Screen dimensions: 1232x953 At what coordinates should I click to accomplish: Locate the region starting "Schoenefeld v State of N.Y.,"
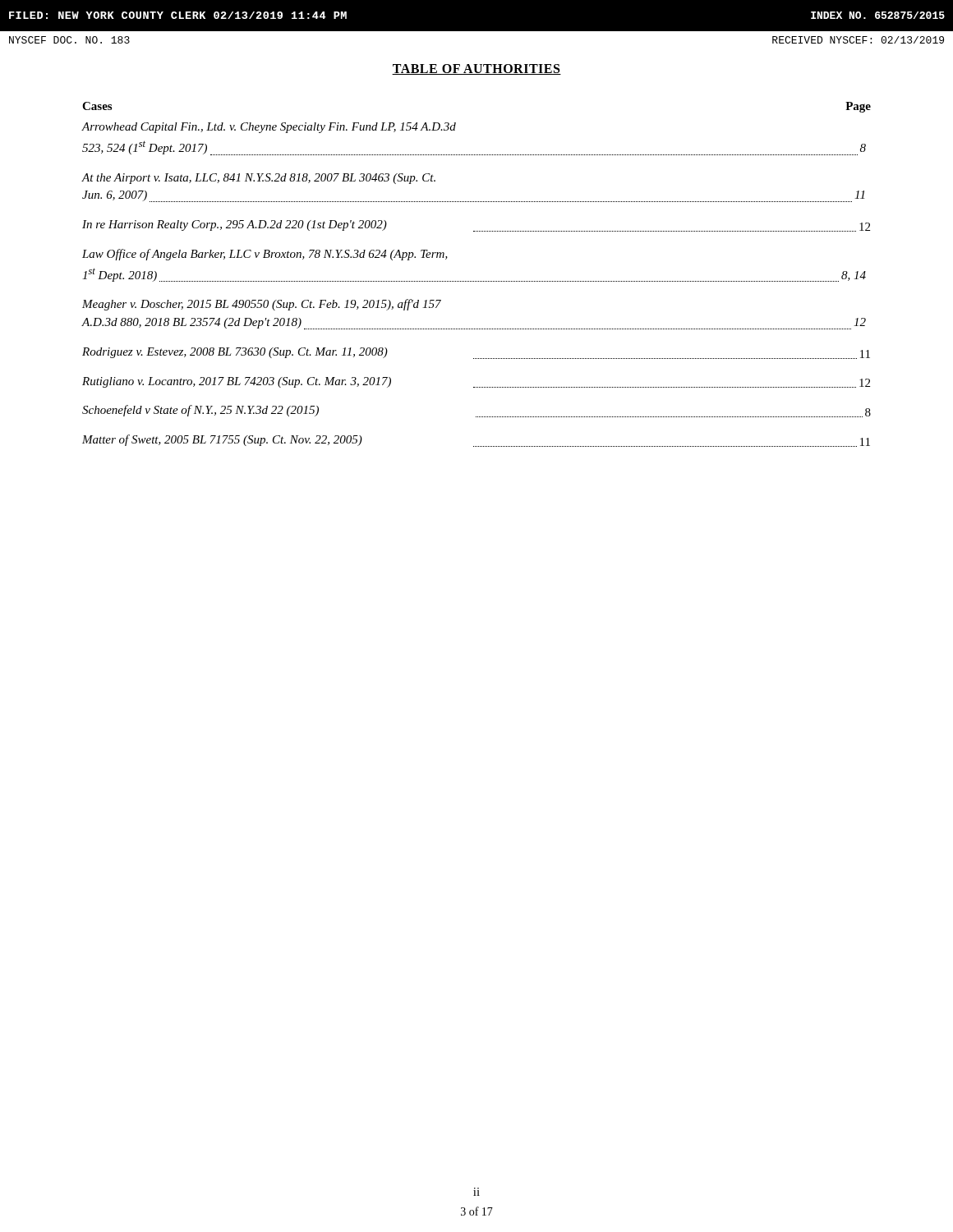pos(476,411)
